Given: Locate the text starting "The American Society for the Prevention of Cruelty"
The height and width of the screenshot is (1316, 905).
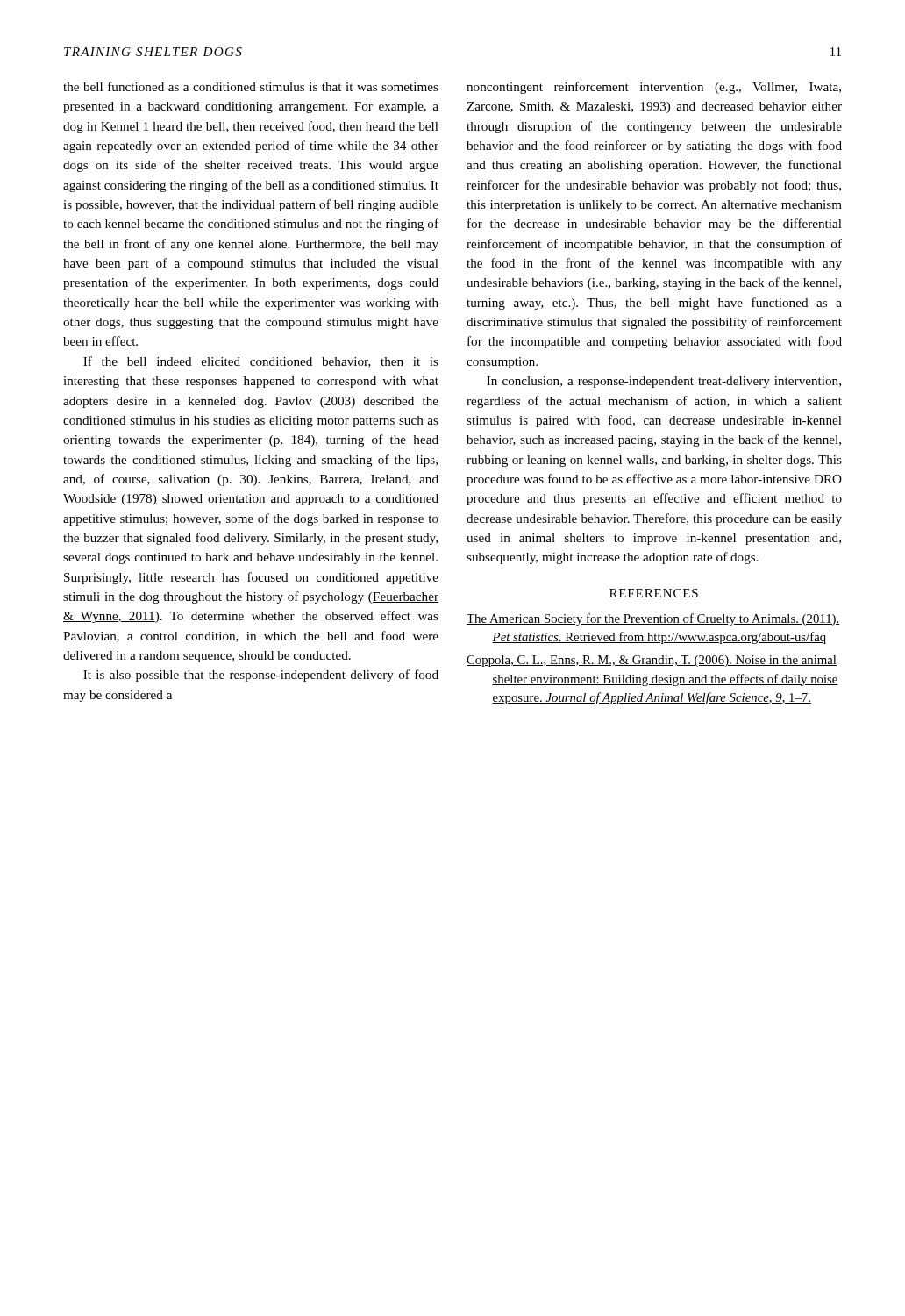Looking at the screenshot, I should (x=653, y=628).
